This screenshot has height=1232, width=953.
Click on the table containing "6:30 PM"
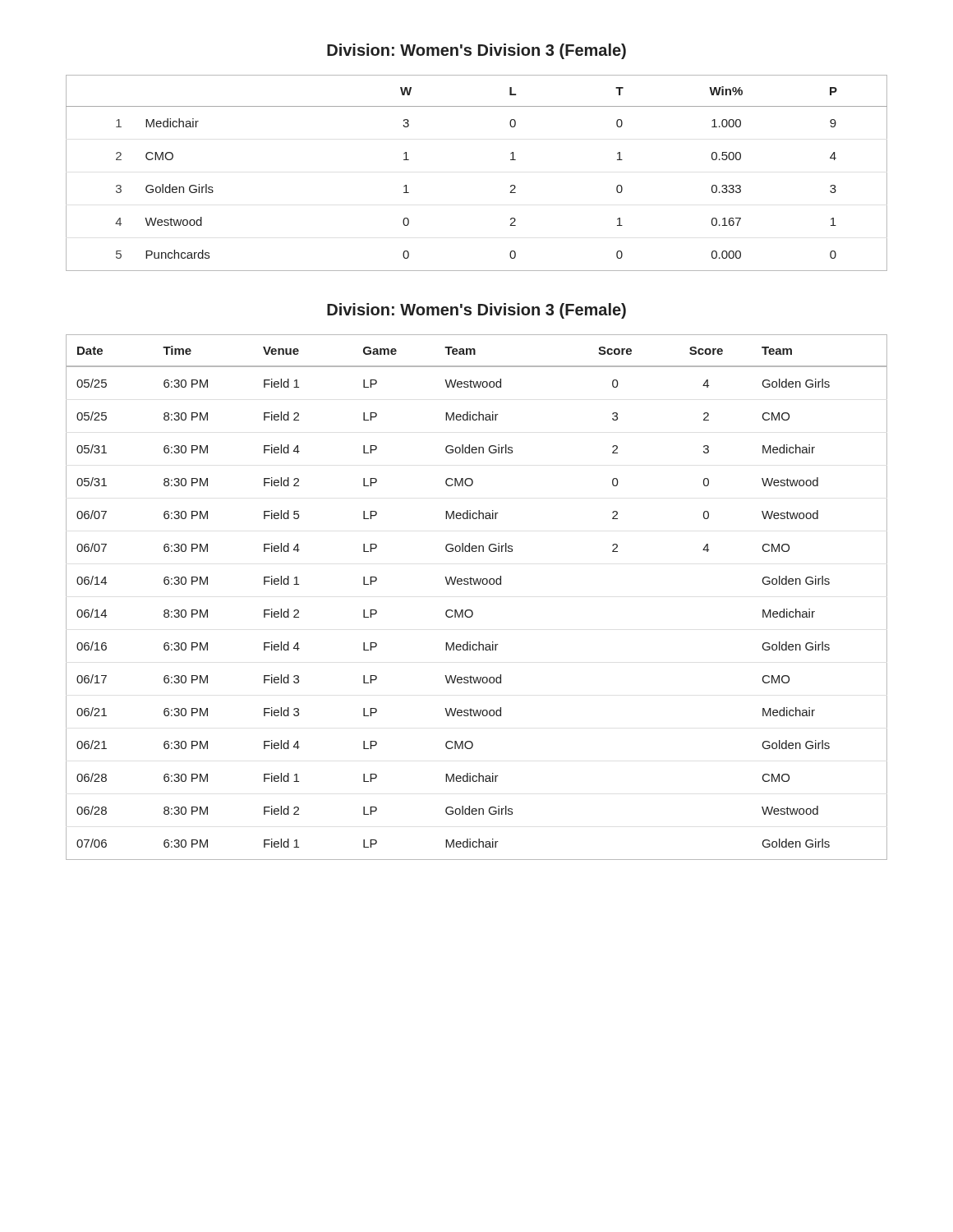(476, 597)
